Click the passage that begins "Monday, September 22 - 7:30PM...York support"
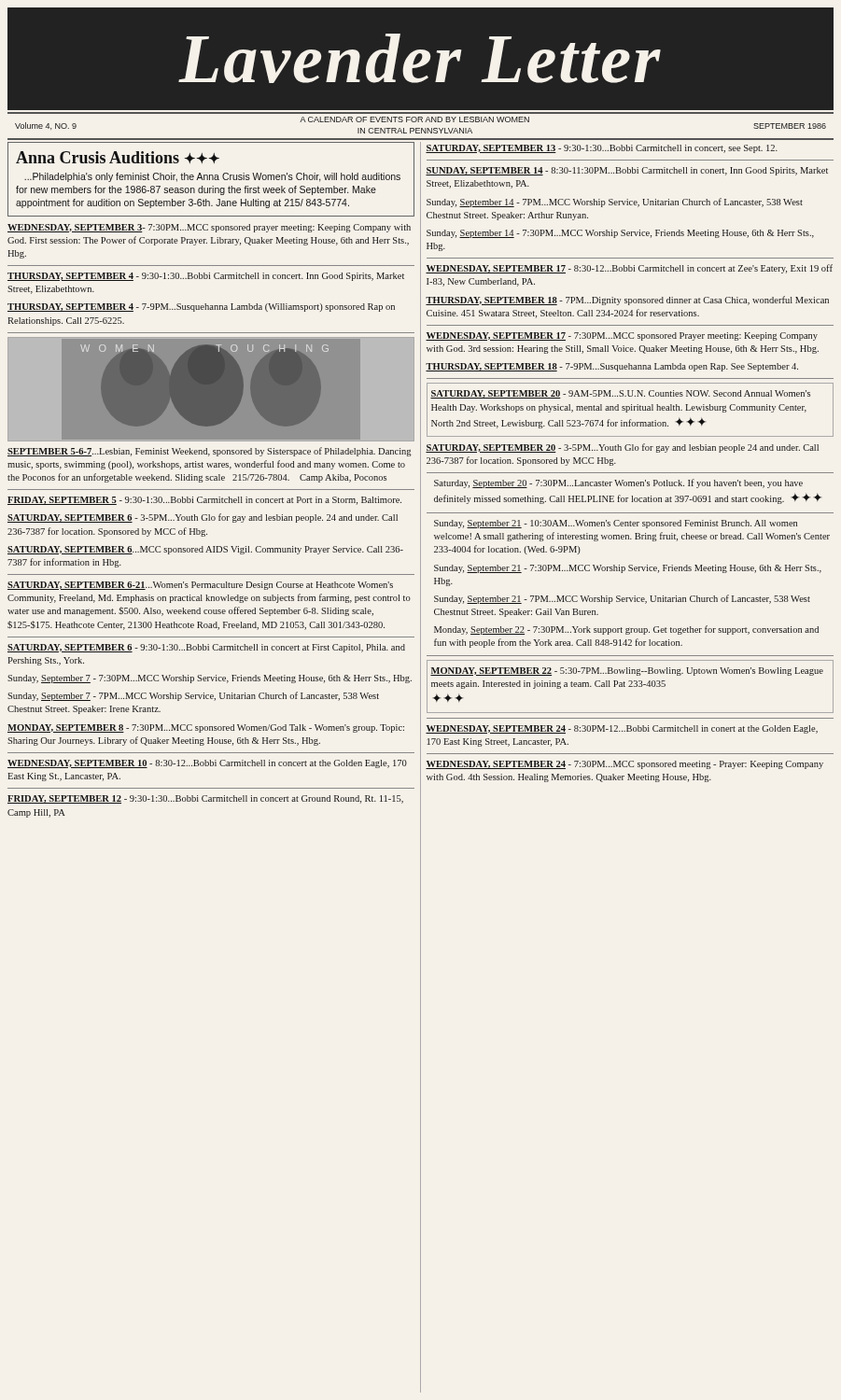The height and width of the screenshot is (1400, 841). point(626,636)
